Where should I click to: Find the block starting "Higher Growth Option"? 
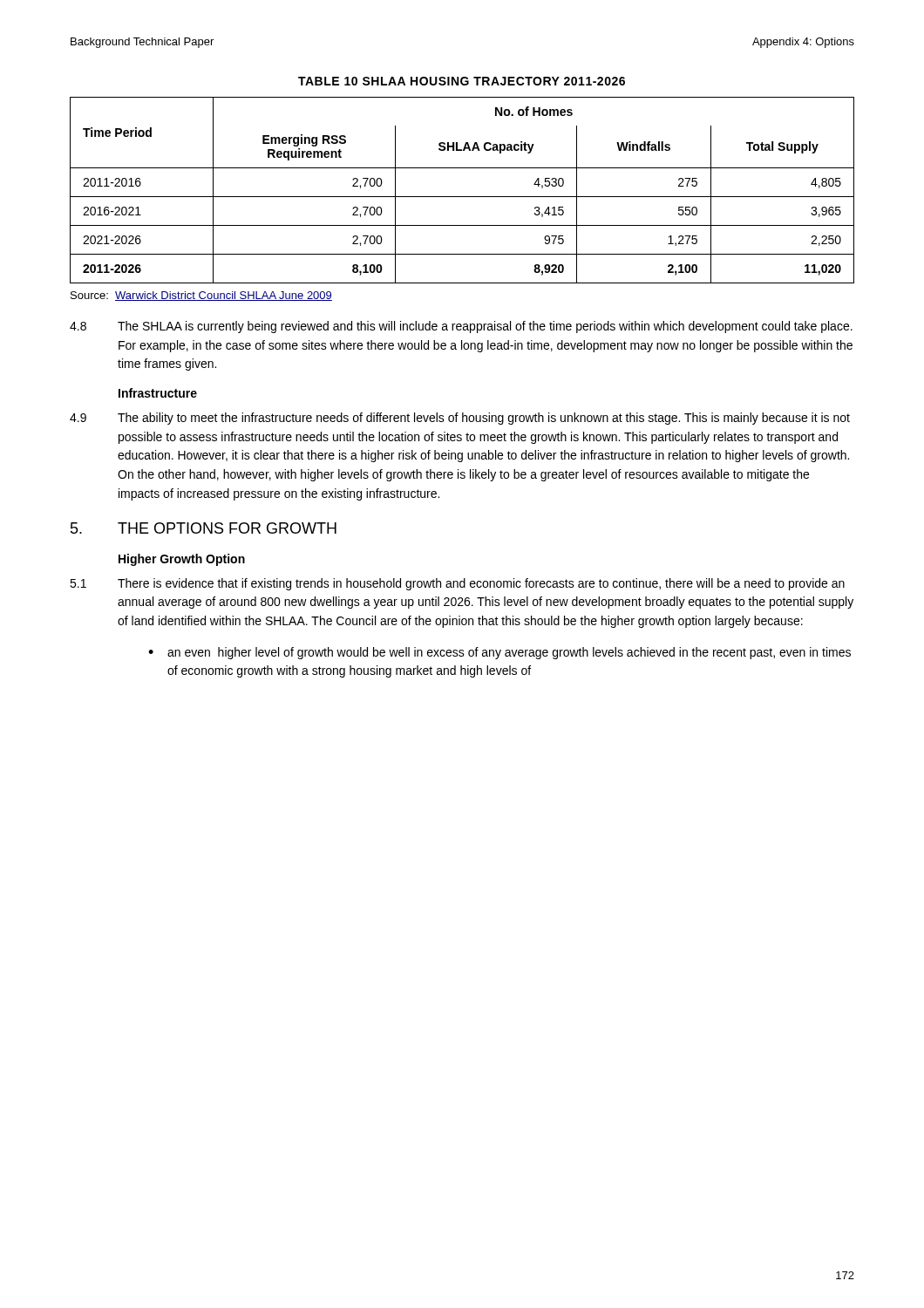[x=181, y=559]
